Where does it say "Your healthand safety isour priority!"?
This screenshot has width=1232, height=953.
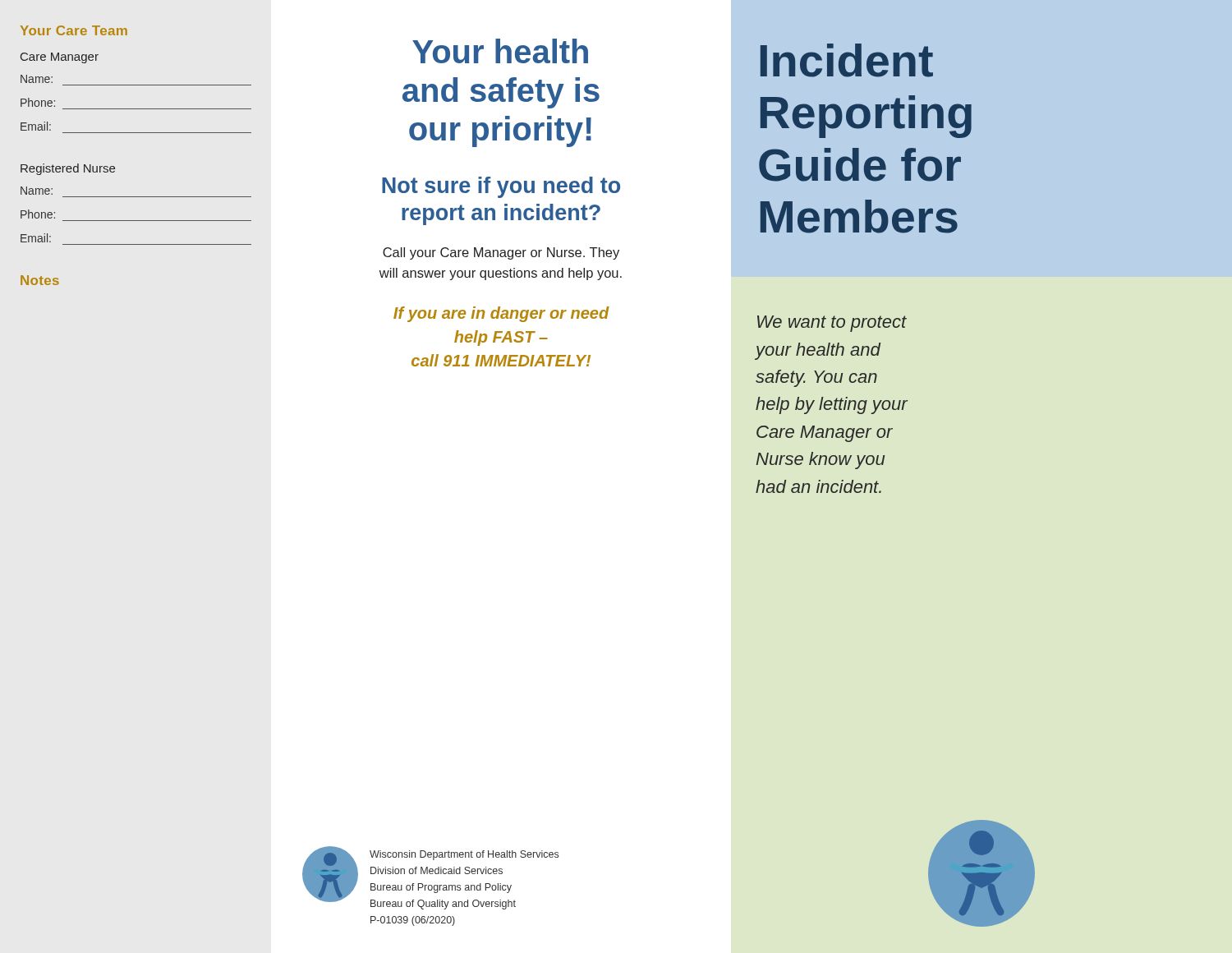(501, 90)
